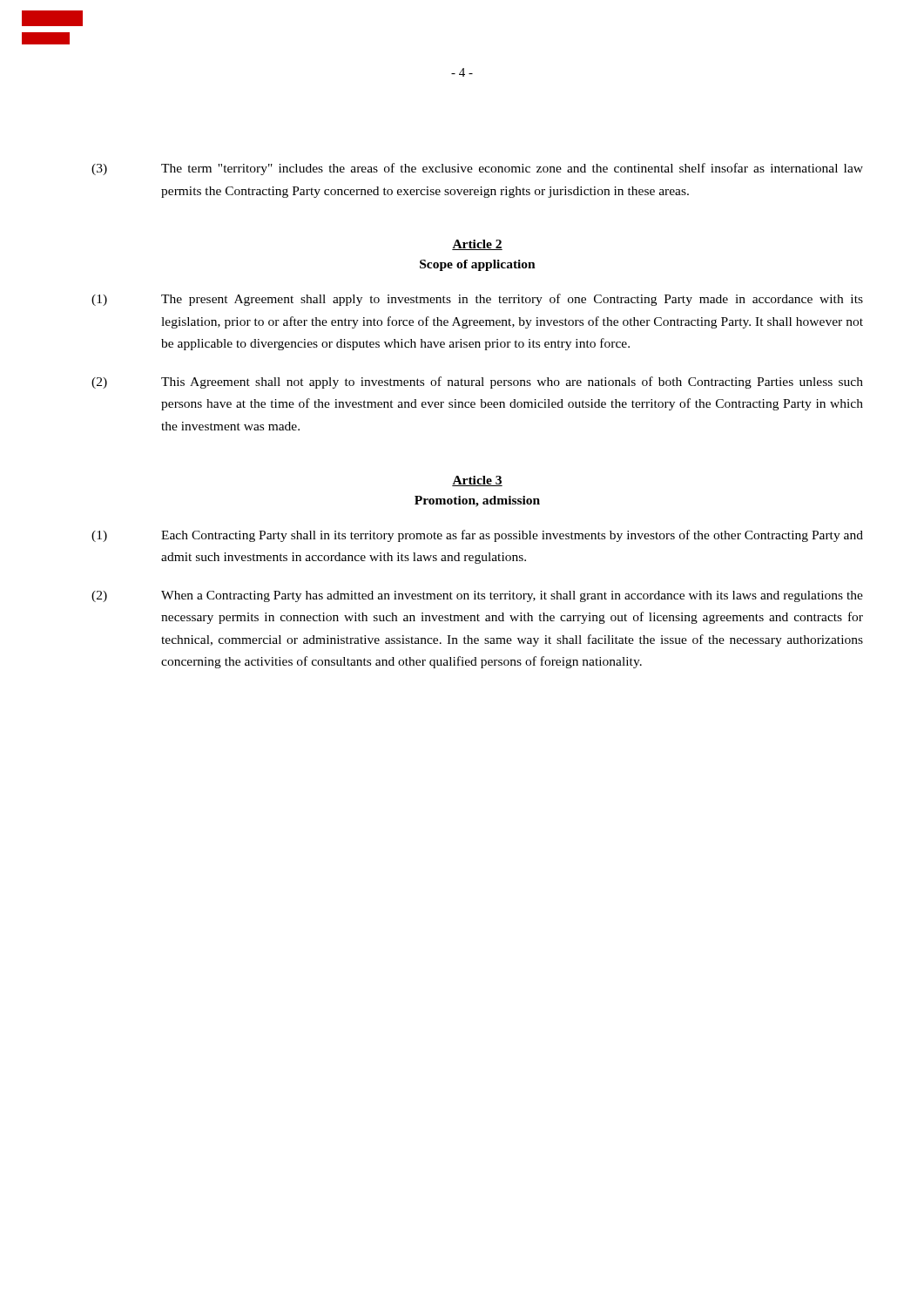Select the section header containing "Promotion, admission"
Screen dimensions: 1307x924
tap(477, 499)
